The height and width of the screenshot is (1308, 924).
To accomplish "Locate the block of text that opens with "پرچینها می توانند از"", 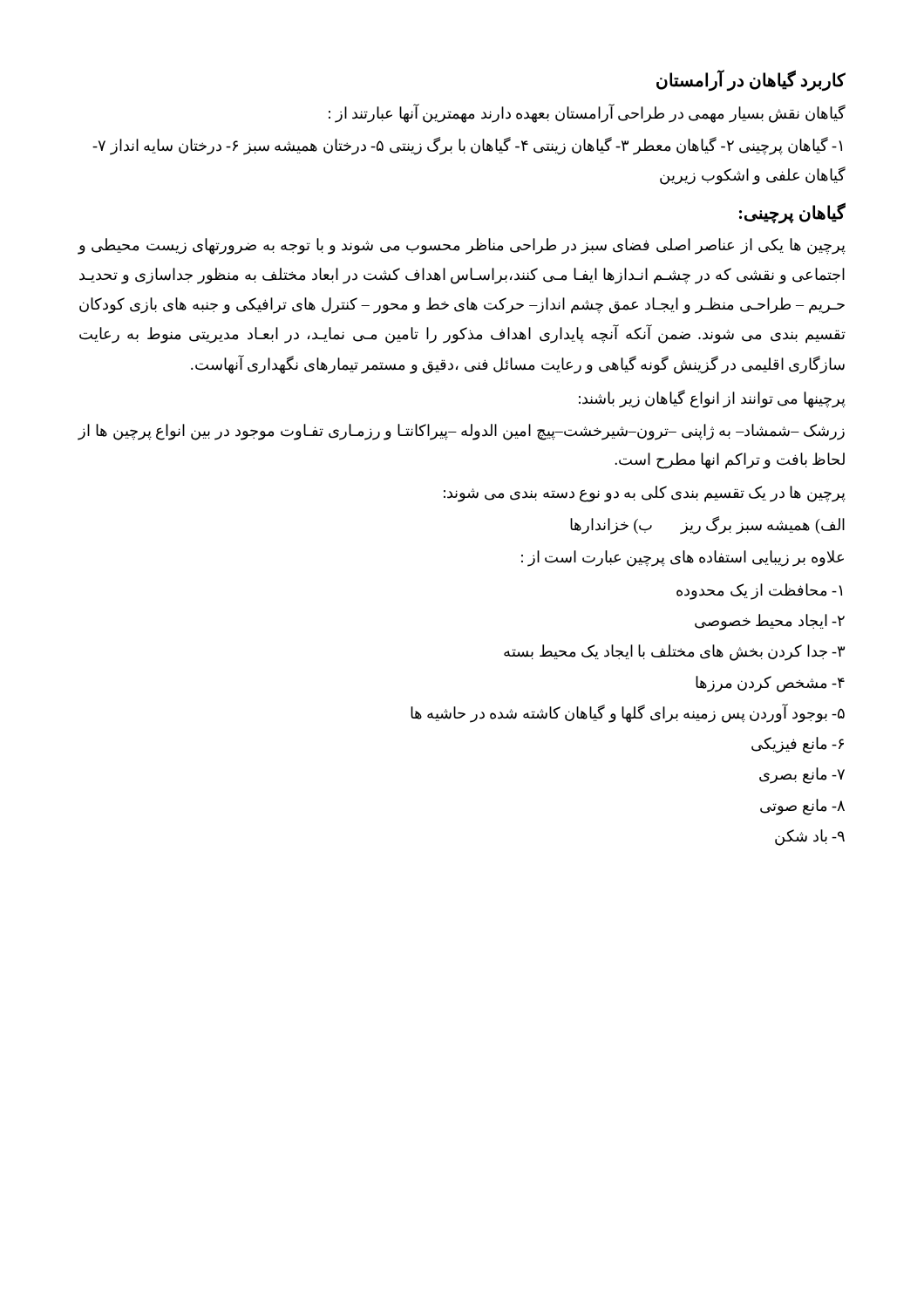I will 712,398.
